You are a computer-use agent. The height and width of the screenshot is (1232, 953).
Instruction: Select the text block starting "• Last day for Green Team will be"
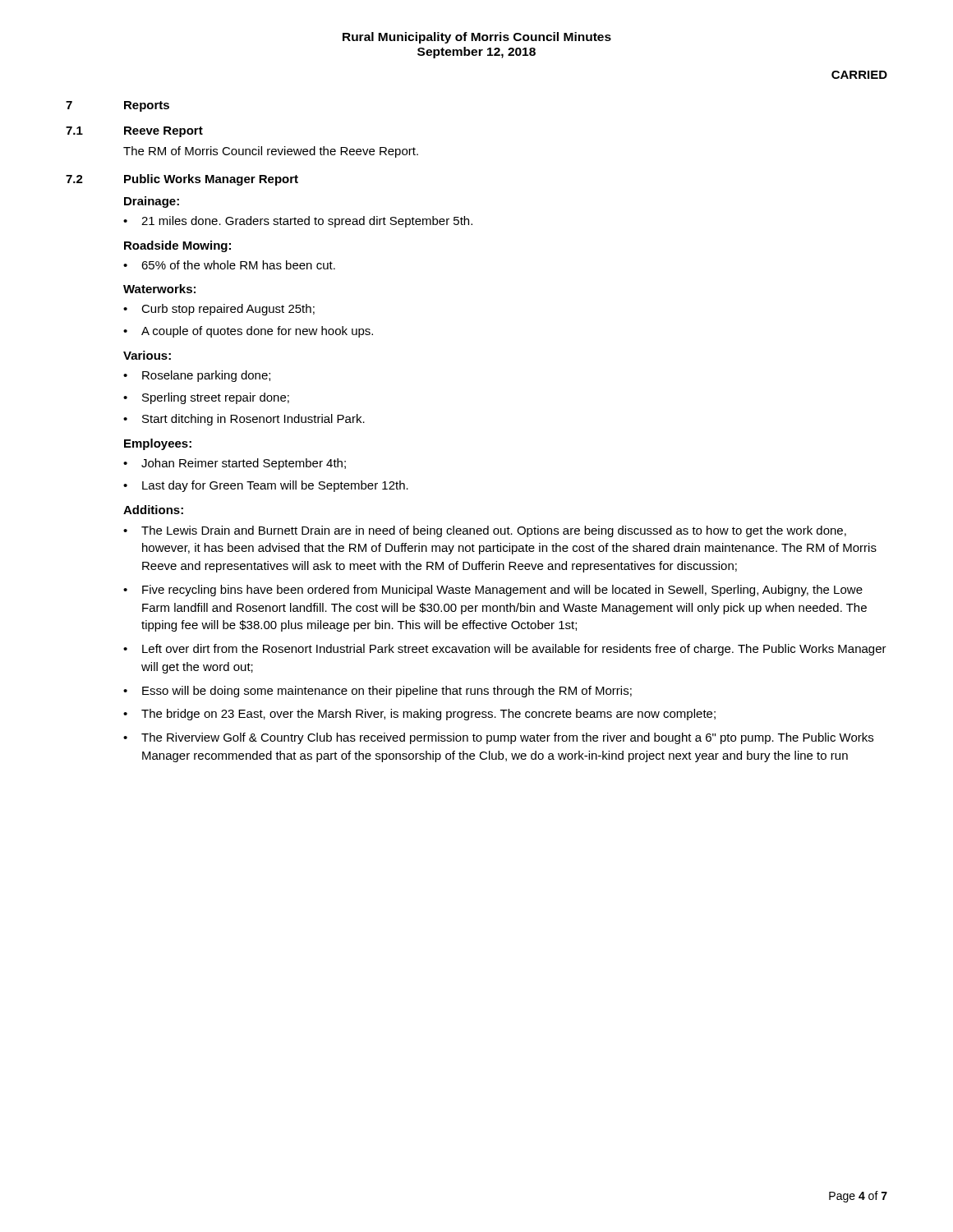coord(266,486)
